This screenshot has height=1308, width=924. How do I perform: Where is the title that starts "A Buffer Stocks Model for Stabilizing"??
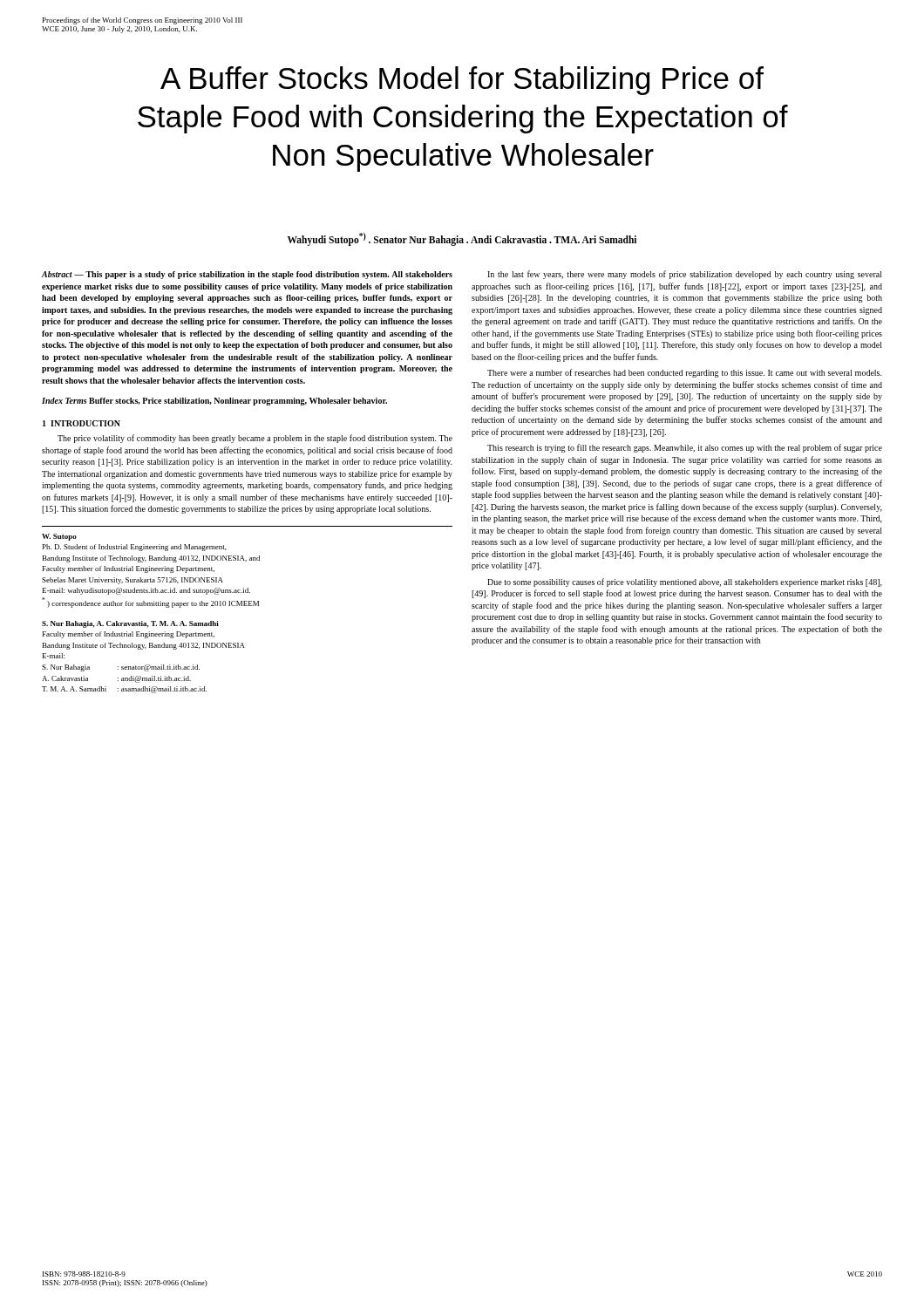[x=462, y=116]
